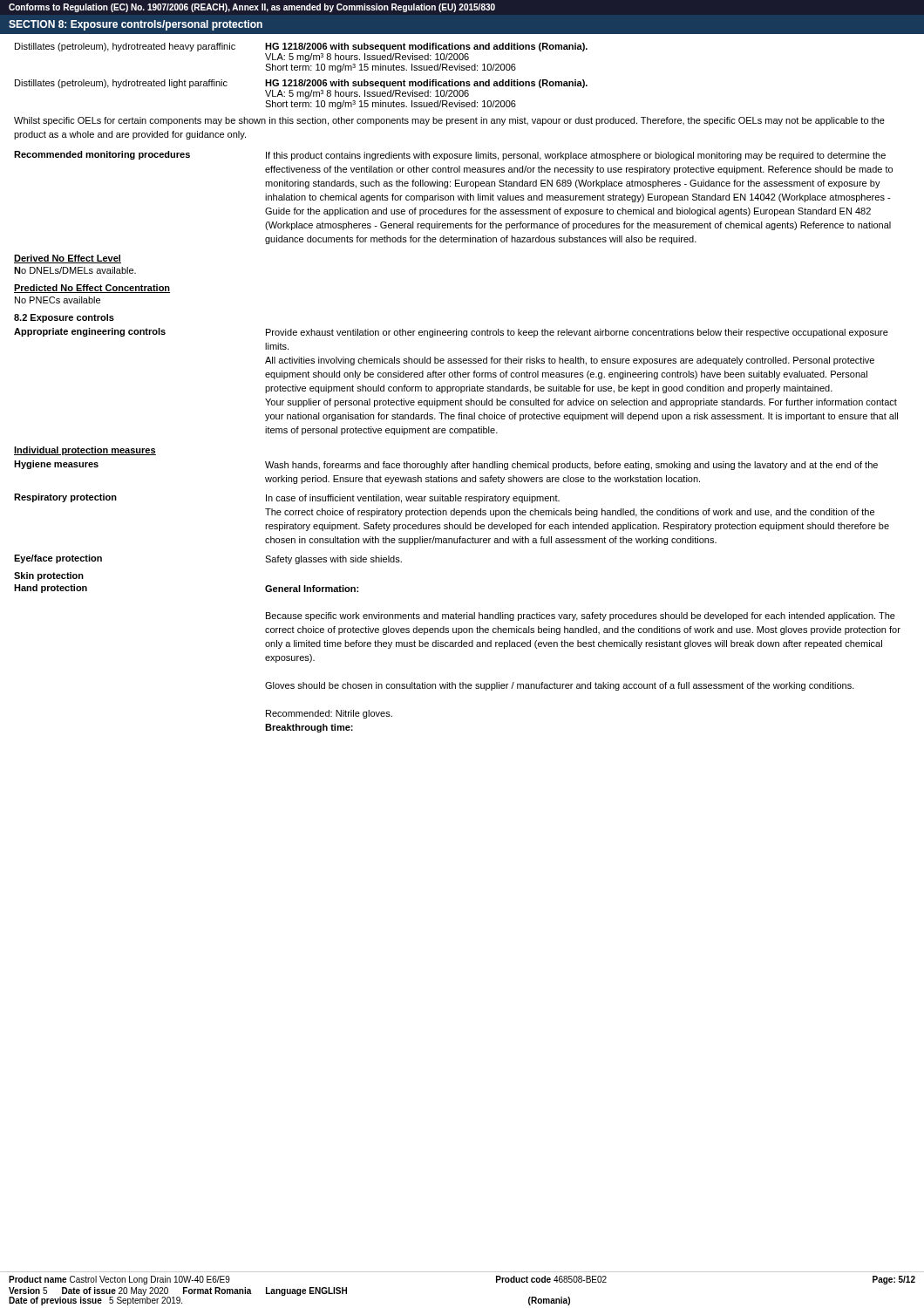Point to the block beginning "Appropriate engineering controls Provide"
Image resolution: width=924 pixels, height=1308 pixels.
point(462,382)
